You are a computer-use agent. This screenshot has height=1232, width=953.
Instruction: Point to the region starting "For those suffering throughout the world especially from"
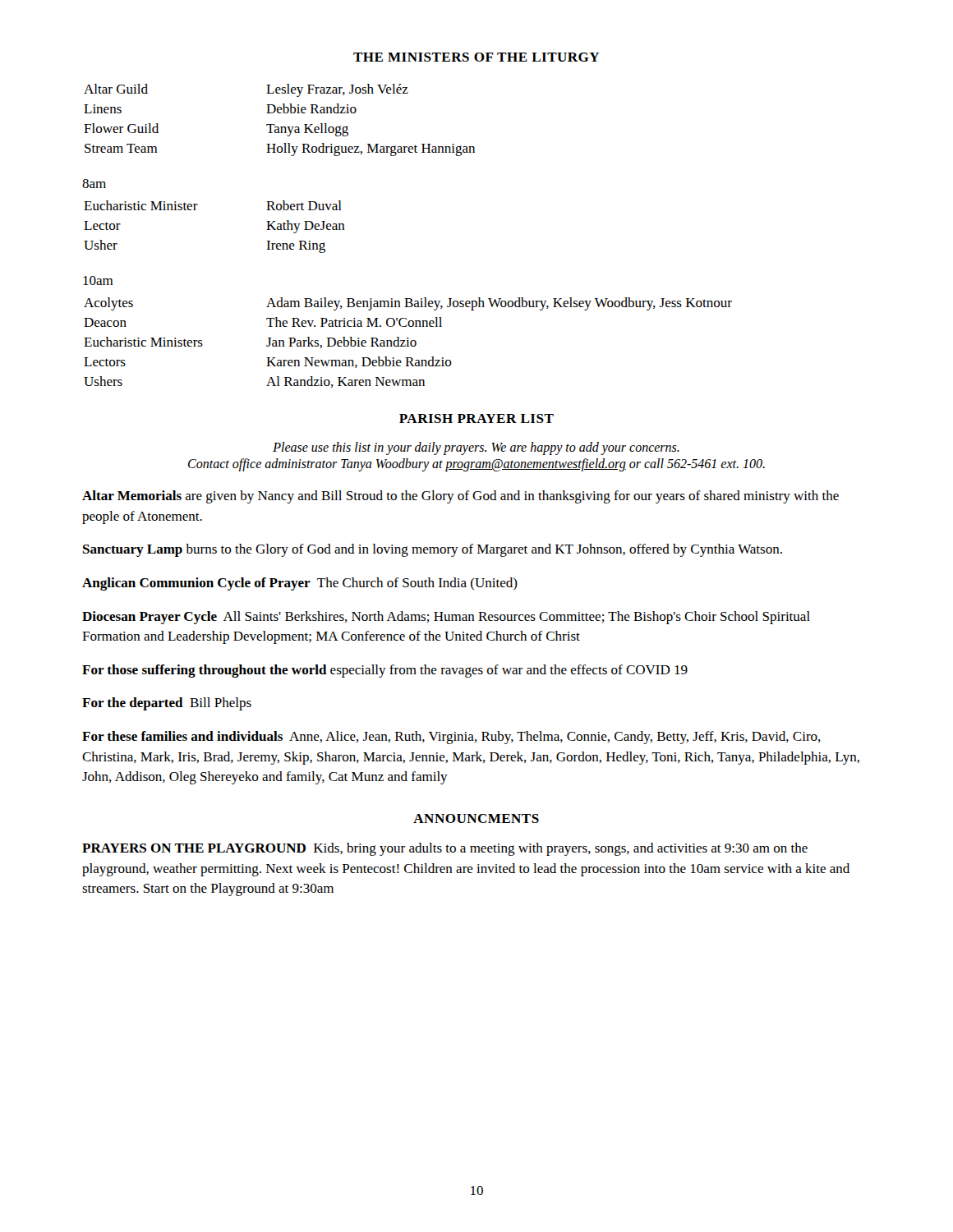click(x=385, y=670)
